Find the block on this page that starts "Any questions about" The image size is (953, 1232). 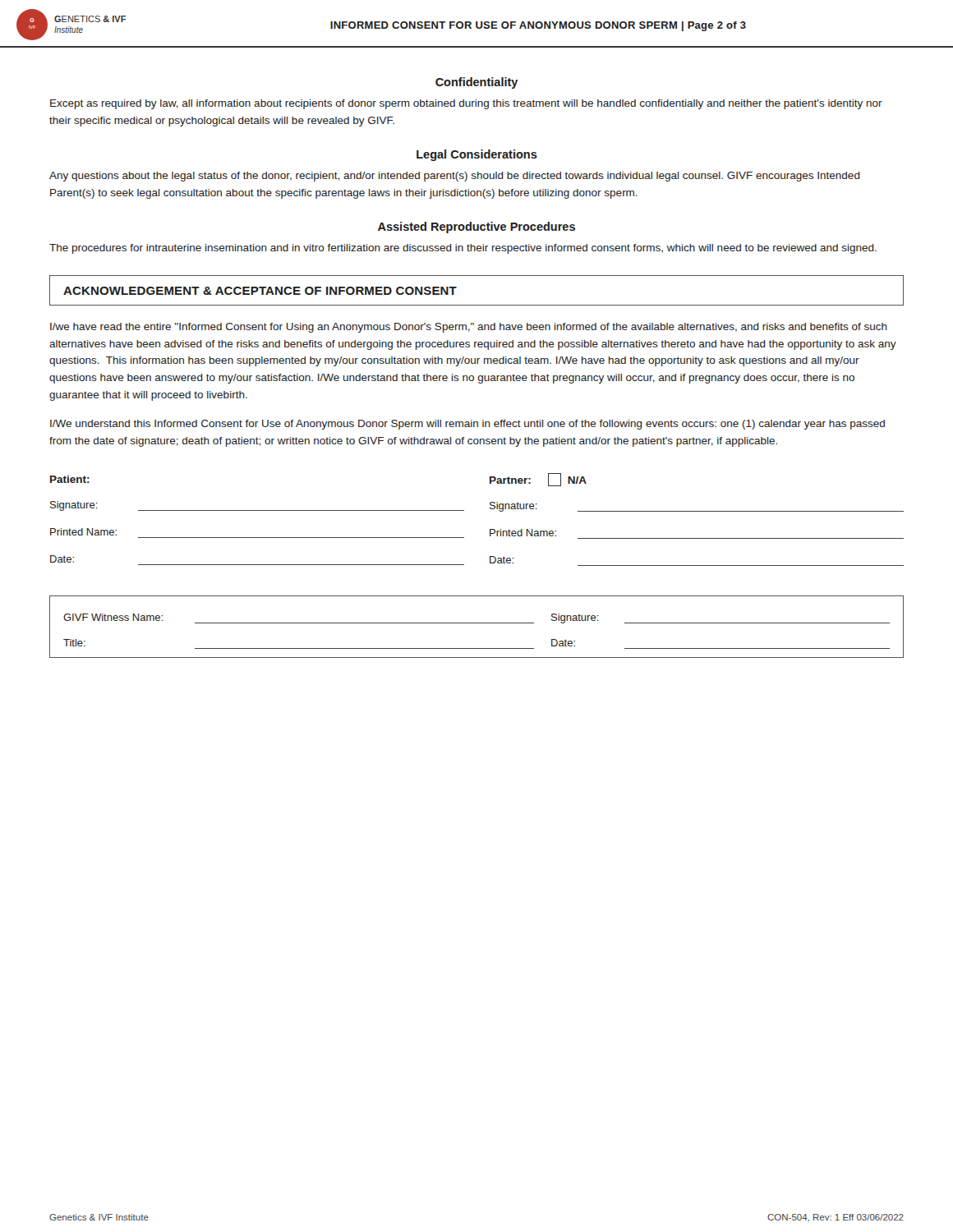pyautogui.click(x=455, y=184)
